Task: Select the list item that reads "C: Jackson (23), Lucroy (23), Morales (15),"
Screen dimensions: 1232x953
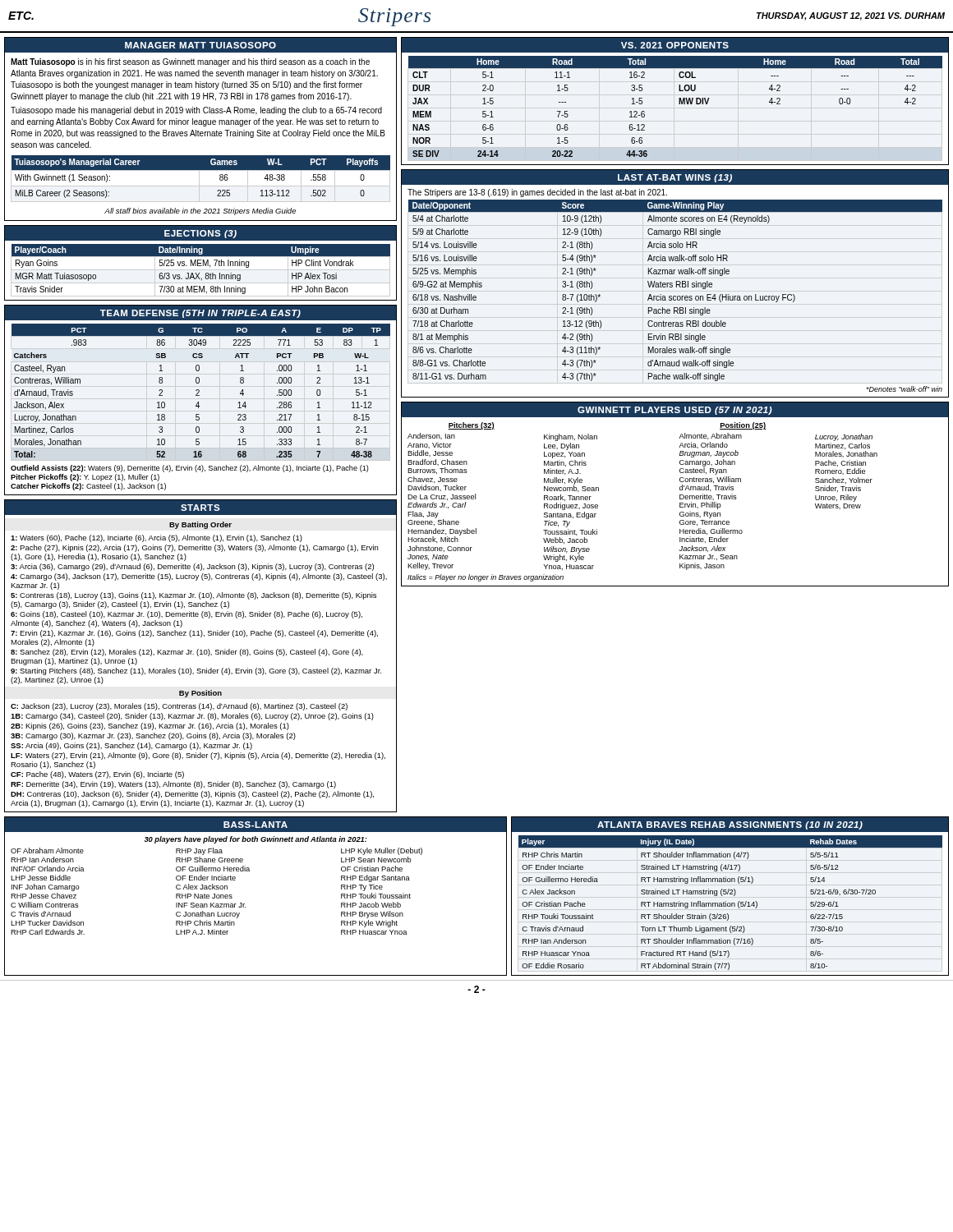Action: [x=179, y=706]
